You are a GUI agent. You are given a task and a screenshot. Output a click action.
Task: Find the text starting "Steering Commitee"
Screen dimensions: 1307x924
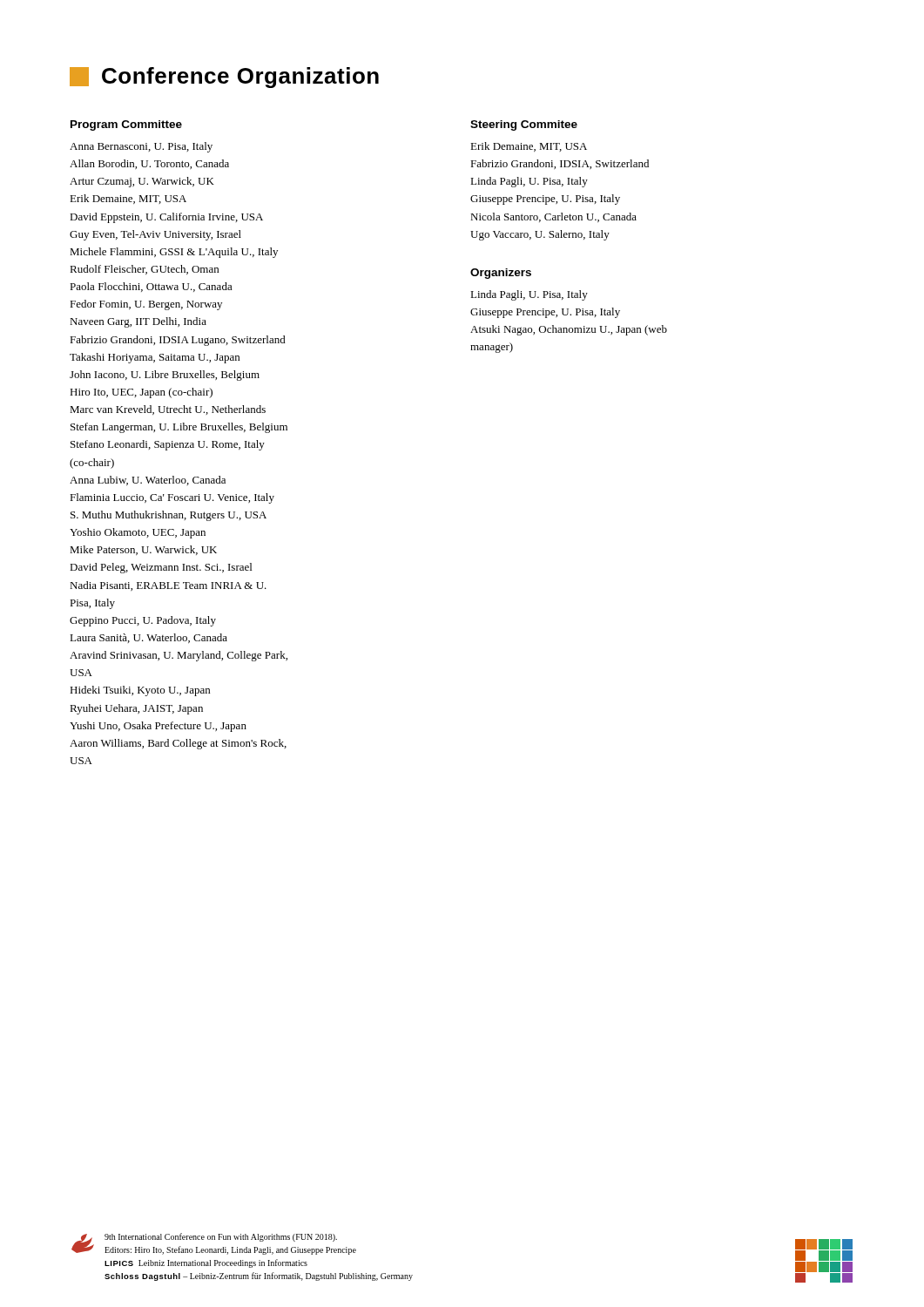click(524, 124)
